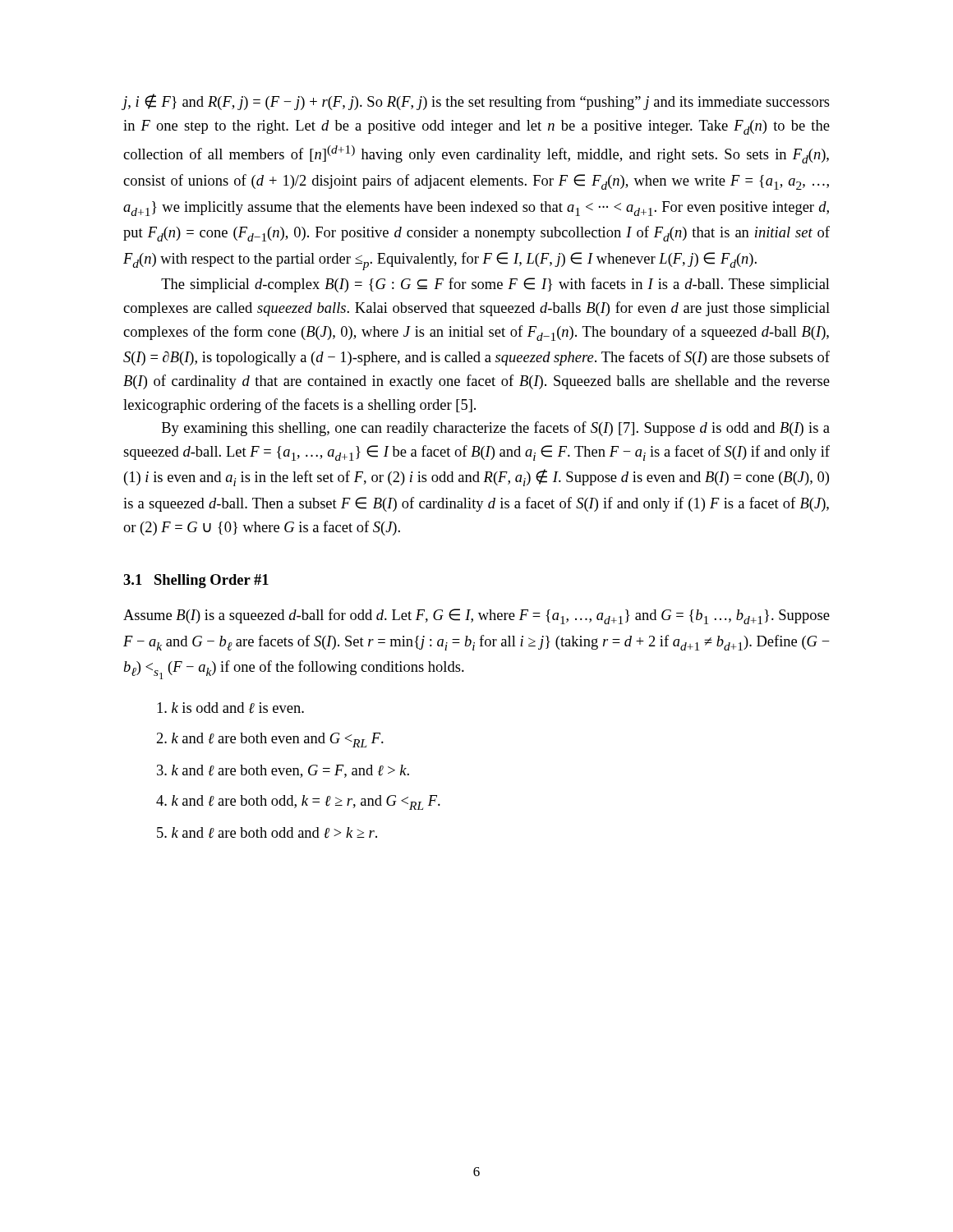Screen dimensions: 1232x953
Task: Locate the block of text that opens with "j, i ∉ F} and R(F, j)"
Action: pyautogui.click(x=476, y=182)
